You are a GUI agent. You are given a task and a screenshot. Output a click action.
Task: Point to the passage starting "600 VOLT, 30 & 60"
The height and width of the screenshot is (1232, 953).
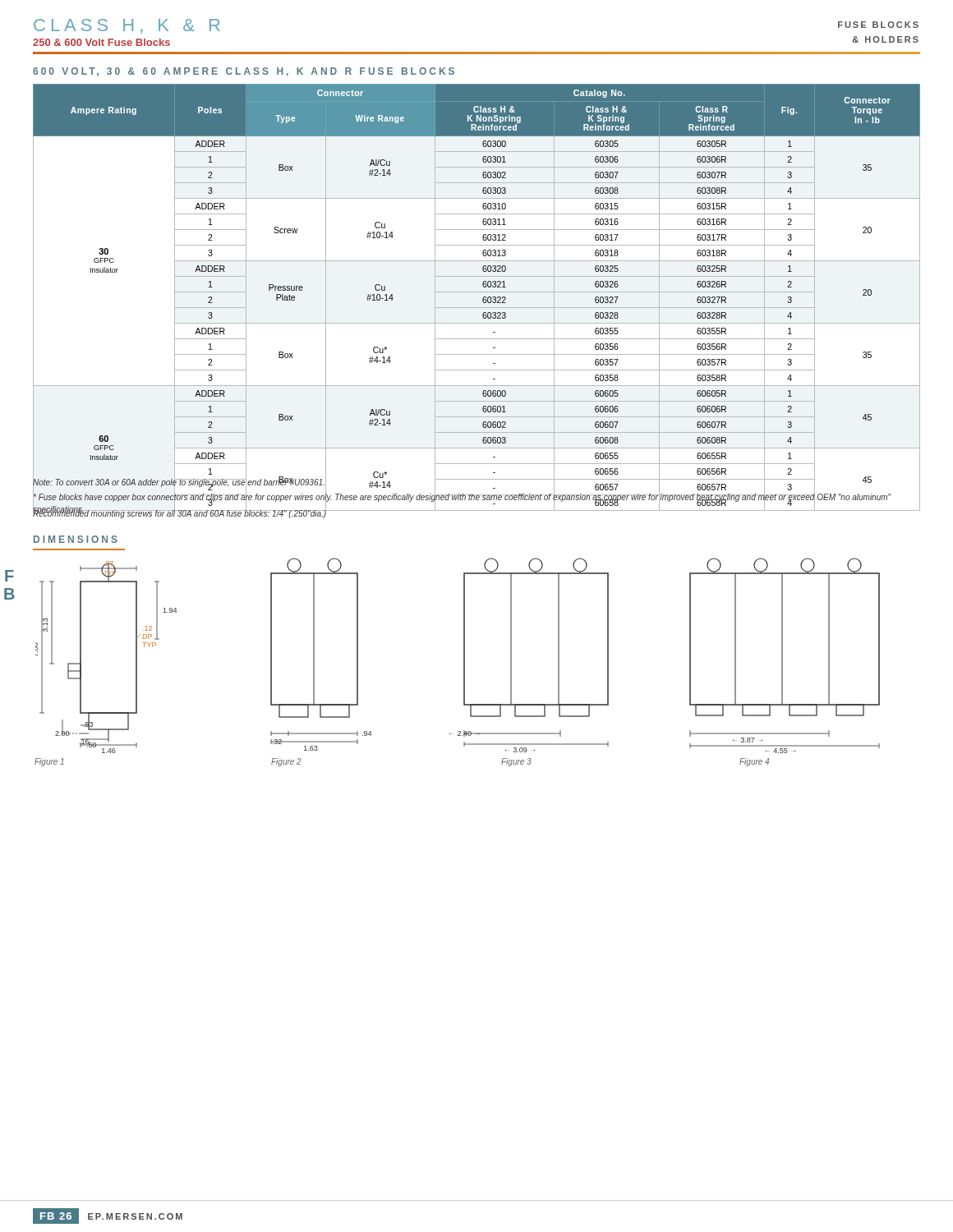[245, 71]
